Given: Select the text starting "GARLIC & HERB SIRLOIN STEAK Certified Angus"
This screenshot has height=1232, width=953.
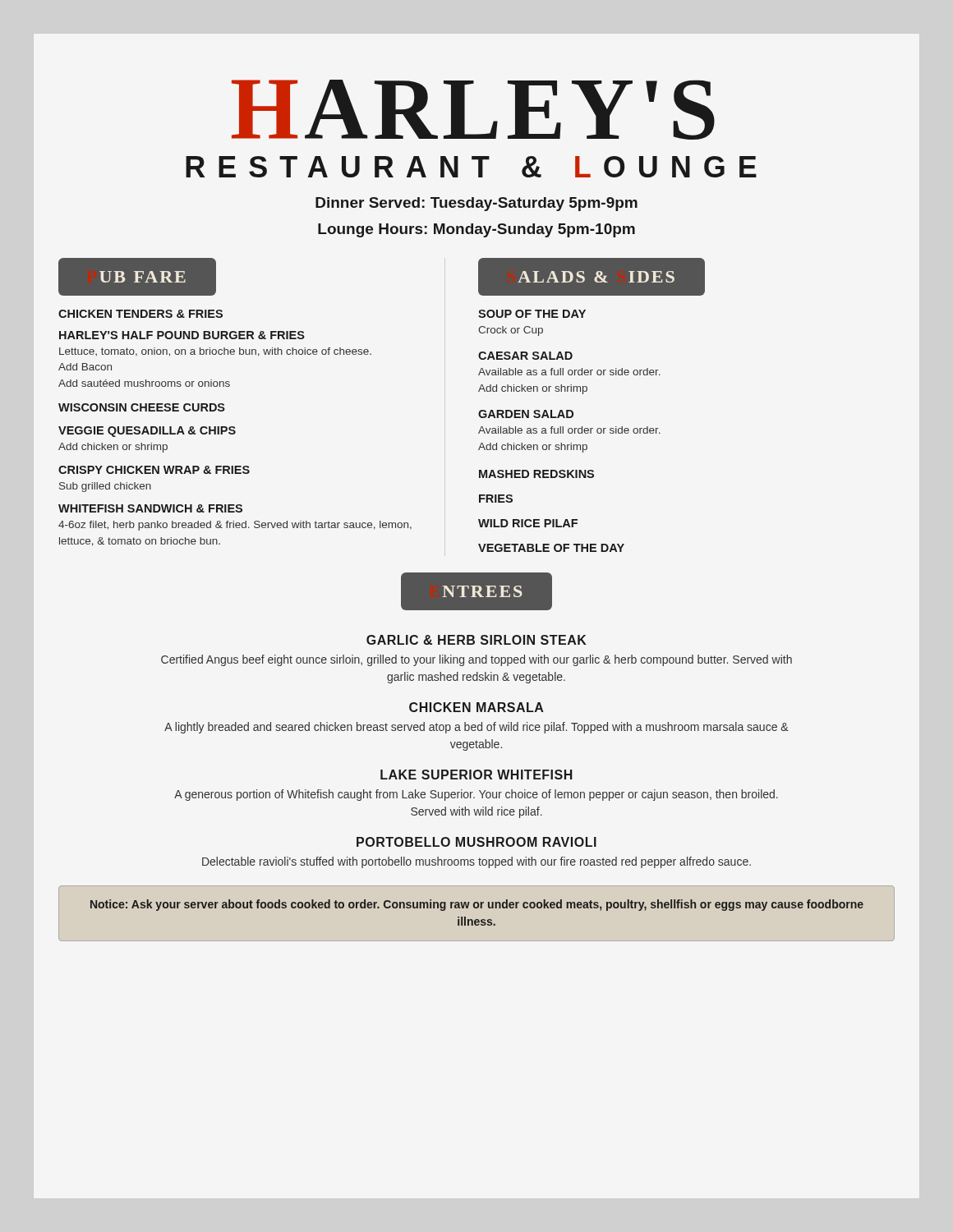Looking at the screenshot, I should click(x=476, y=660).
